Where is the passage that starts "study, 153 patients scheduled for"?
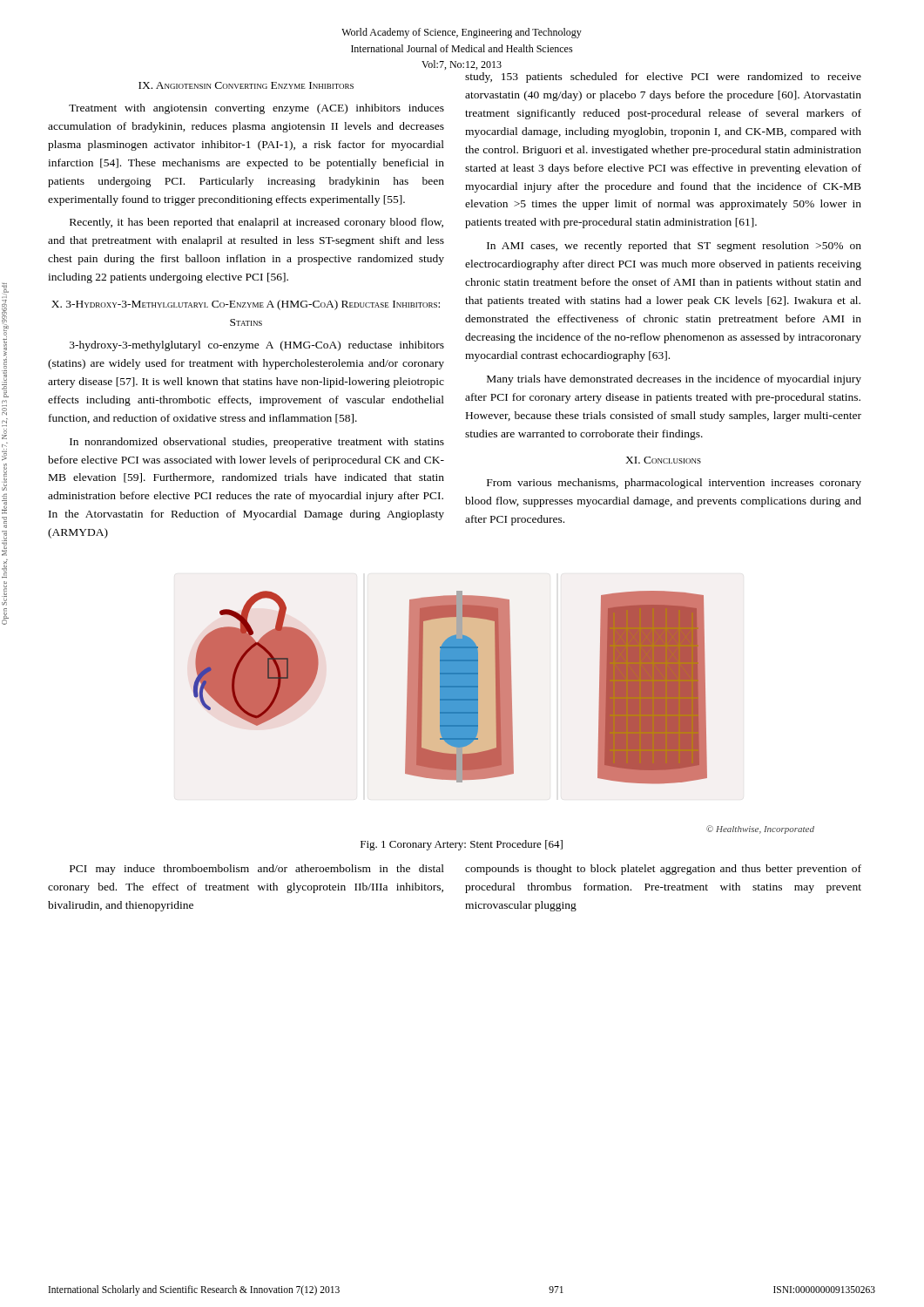 click(x=663, y=256)
